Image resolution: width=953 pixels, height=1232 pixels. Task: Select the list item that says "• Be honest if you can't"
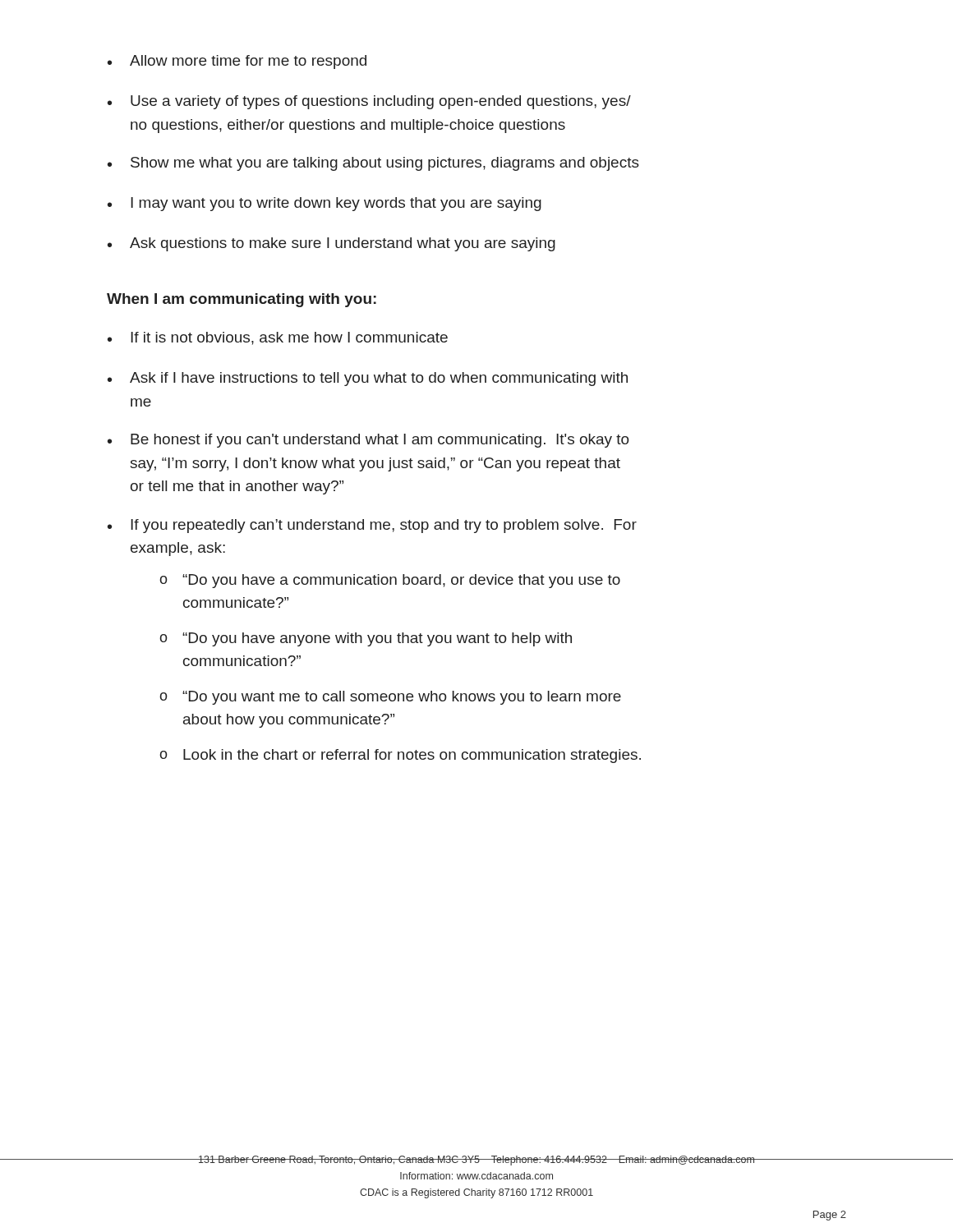pos(368,463)
